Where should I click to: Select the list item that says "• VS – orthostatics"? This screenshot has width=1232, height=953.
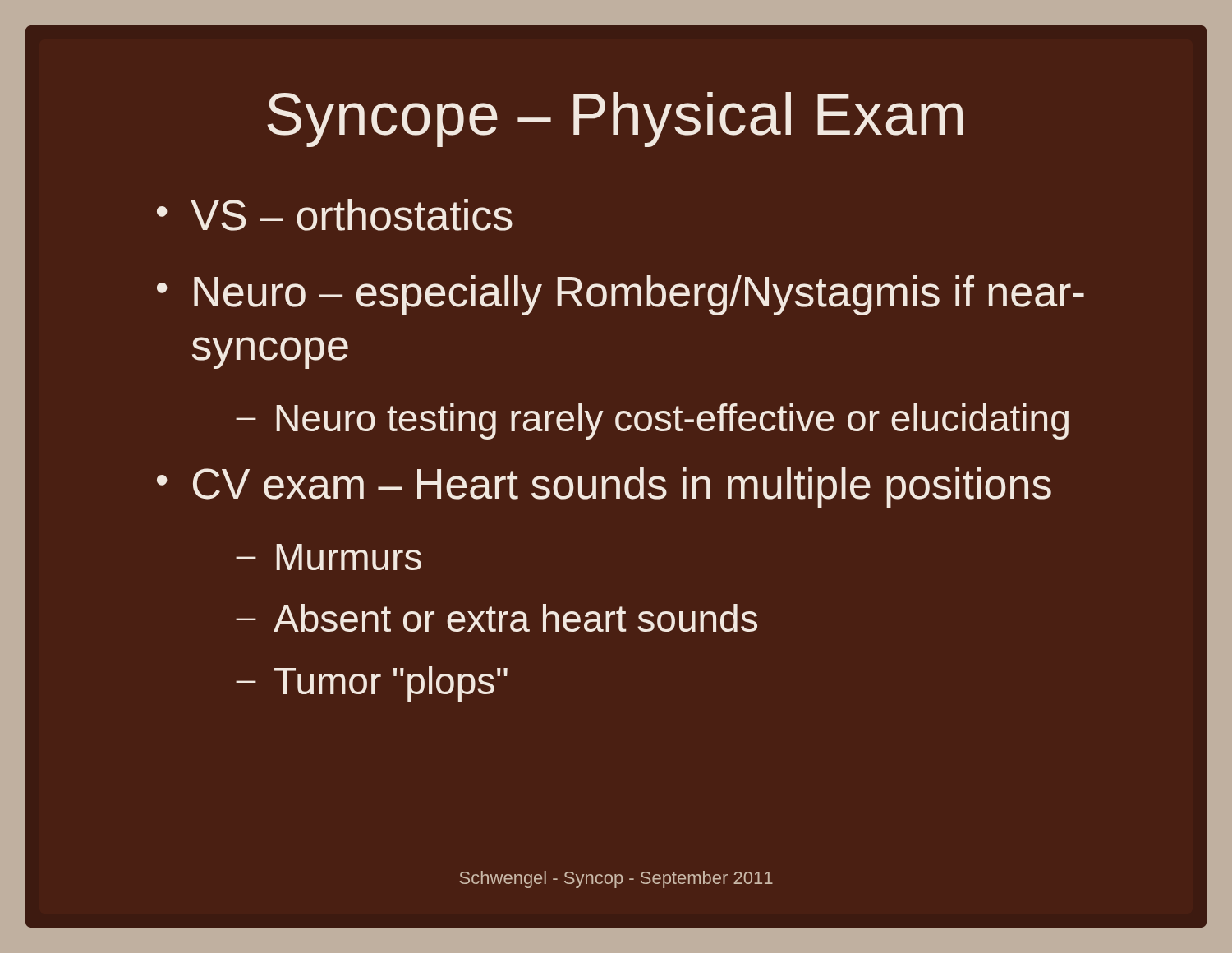[x=334, y=216]
